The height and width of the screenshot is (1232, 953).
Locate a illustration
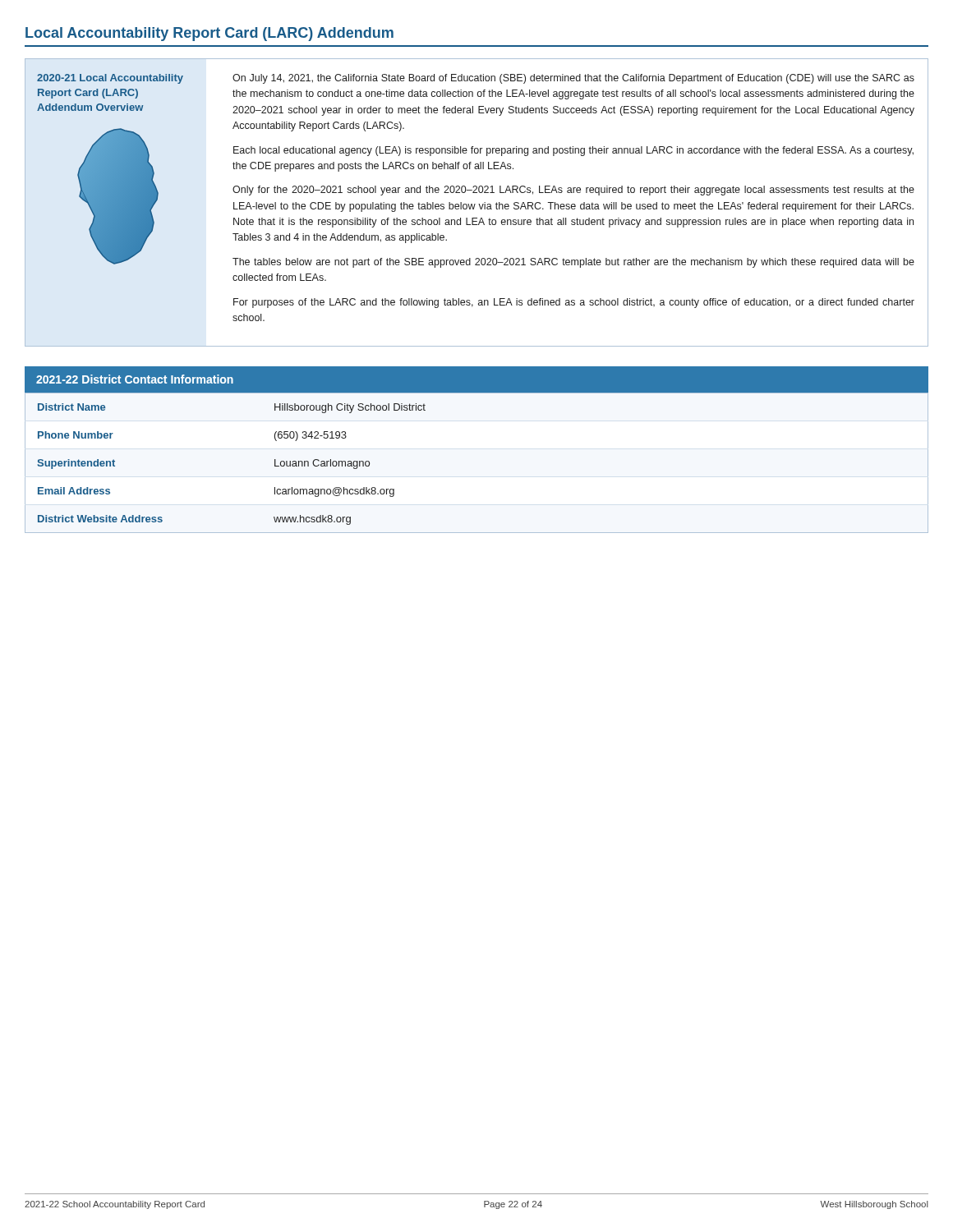tap(117, 206)
